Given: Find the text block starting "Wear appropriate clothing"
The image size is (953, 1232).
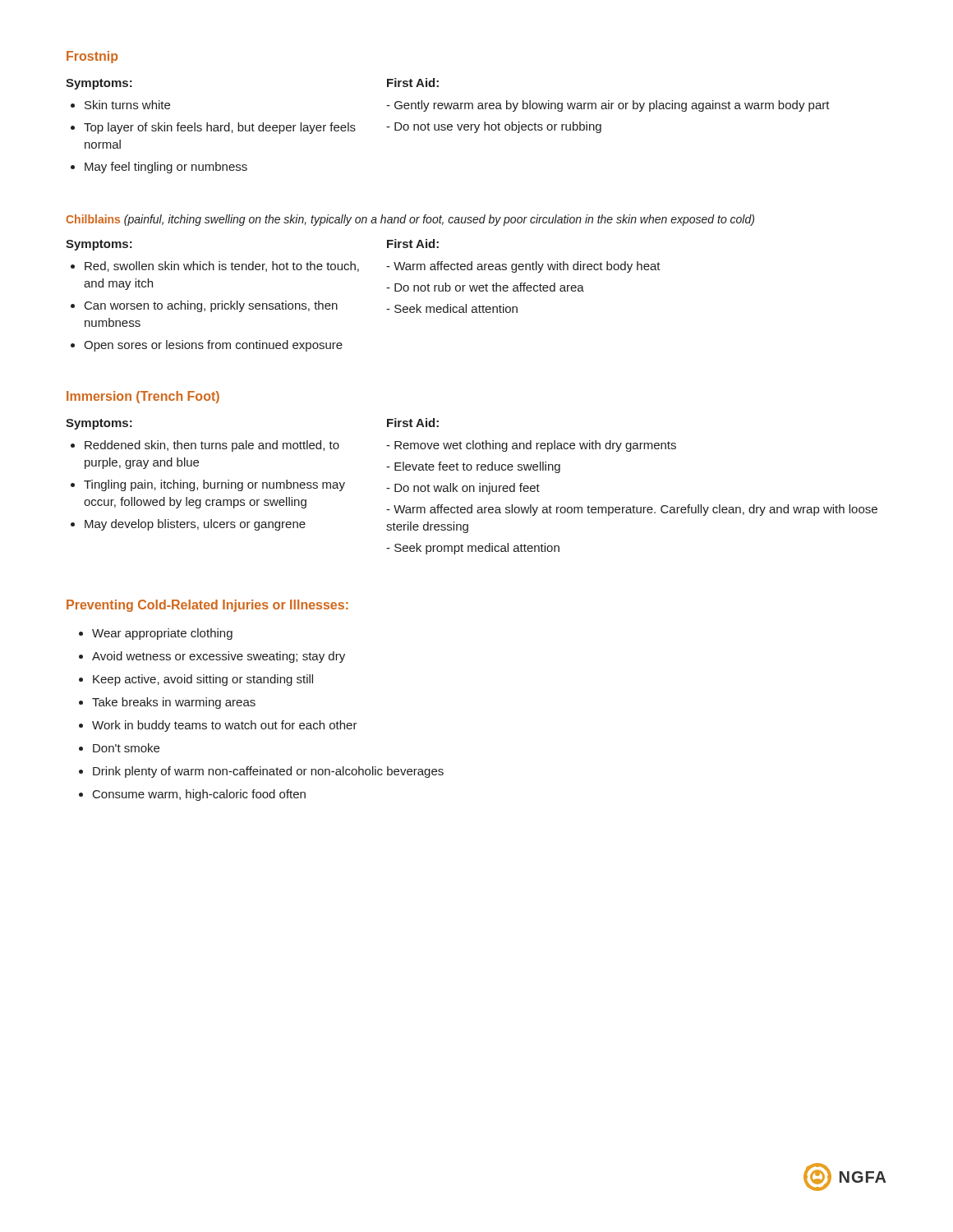Looking at the screenshot, I should 162,633.
